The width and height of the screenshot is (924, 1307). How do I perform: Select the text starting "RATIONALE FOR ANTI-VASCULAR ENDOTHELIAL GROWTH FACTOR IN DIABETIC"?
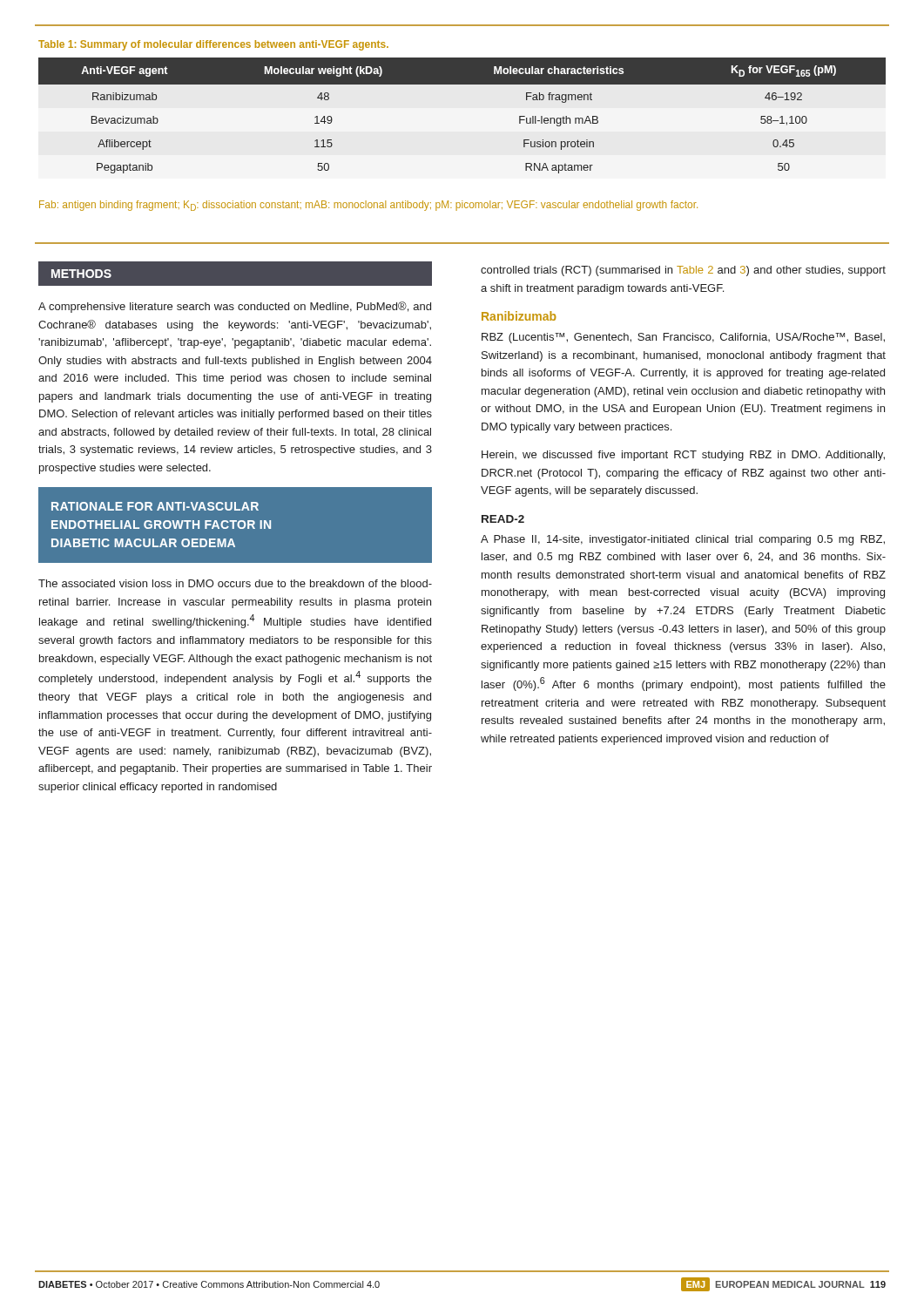pyautogui.click(x=161, y=525)
